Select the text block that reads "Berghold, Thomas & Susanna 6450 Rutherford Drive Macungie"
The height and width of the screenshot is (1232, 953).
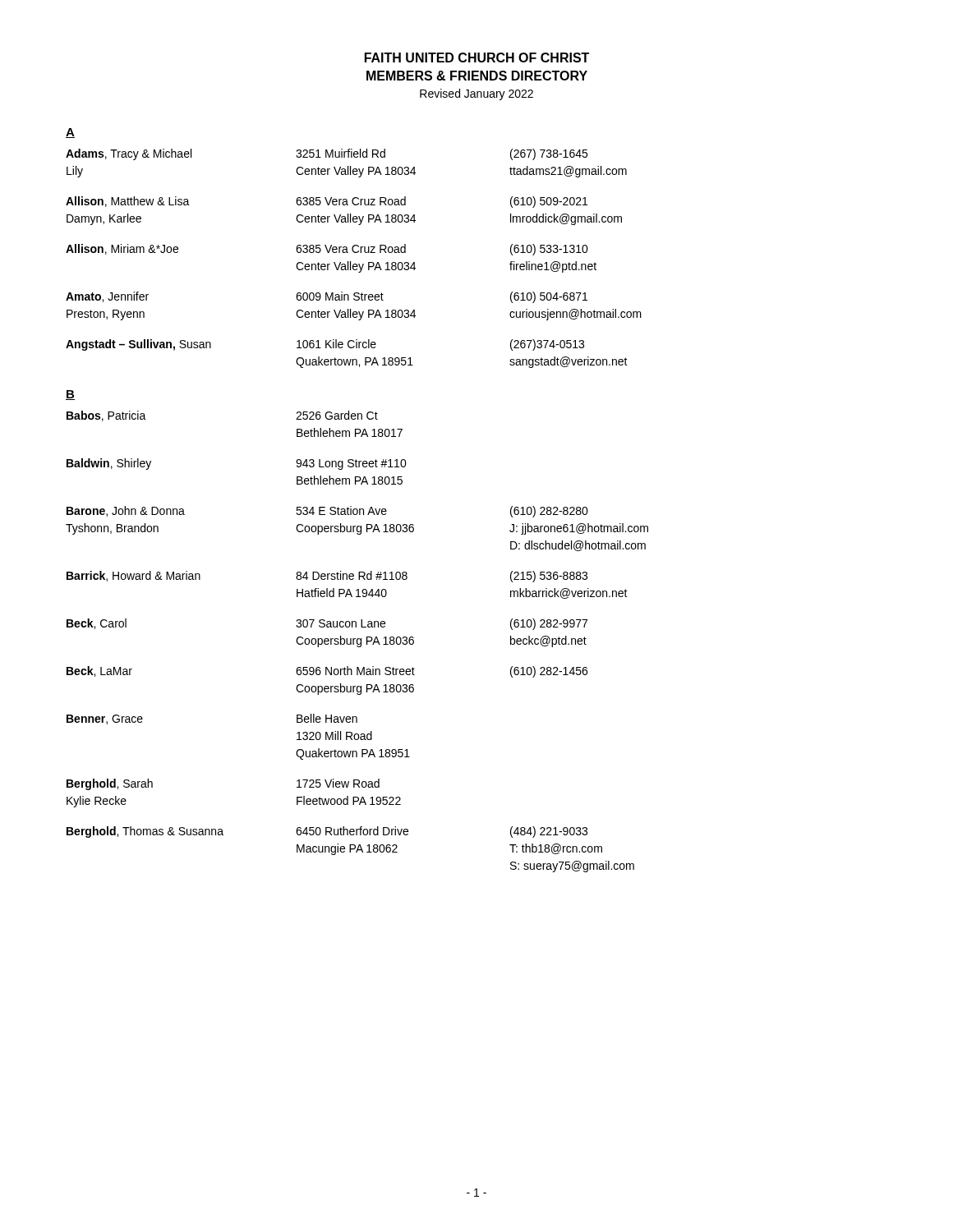tap(327, 832)
